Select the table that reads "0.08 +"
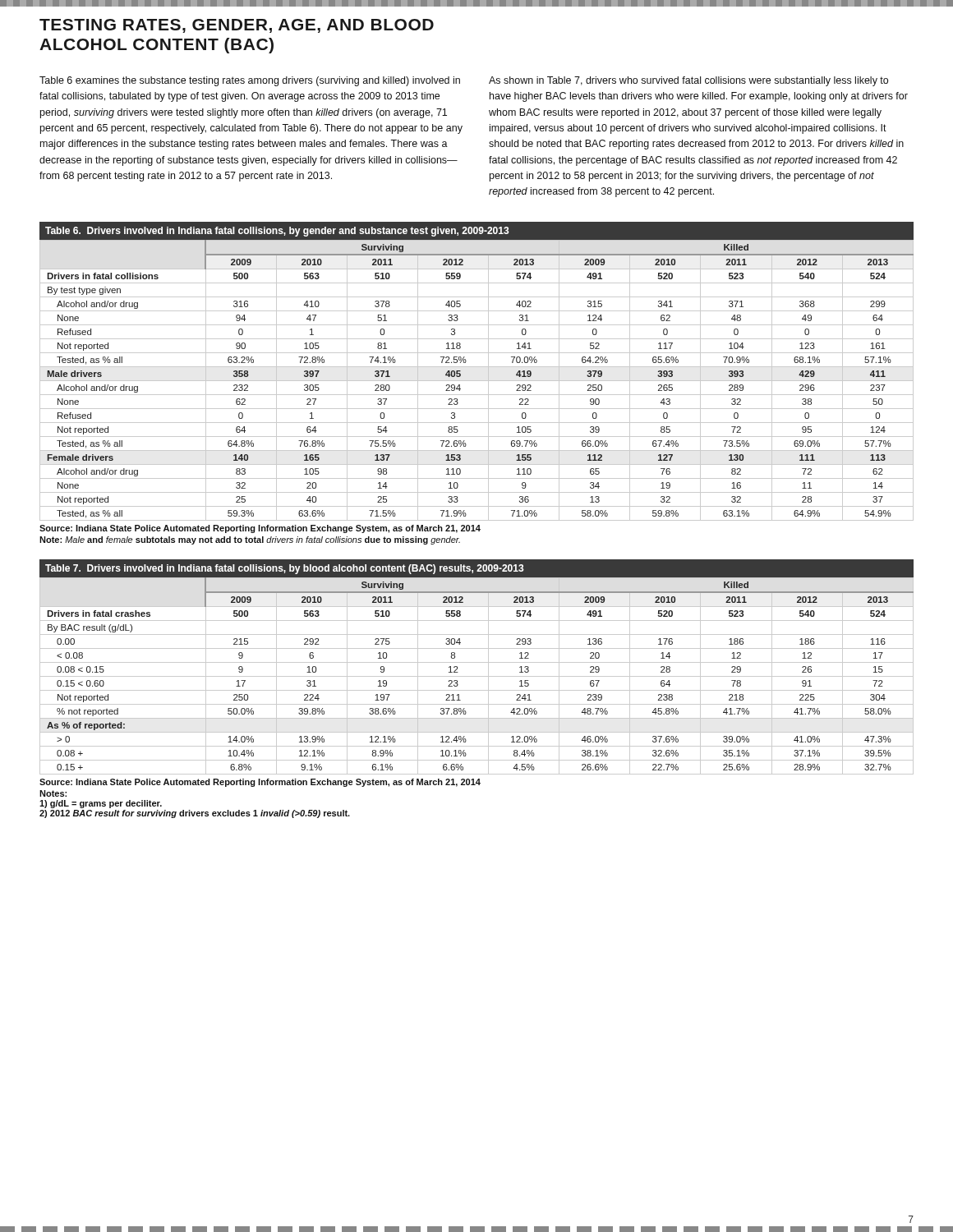Image resolution: width=953 pixels, height=1232 pixels. coord(476,676)
